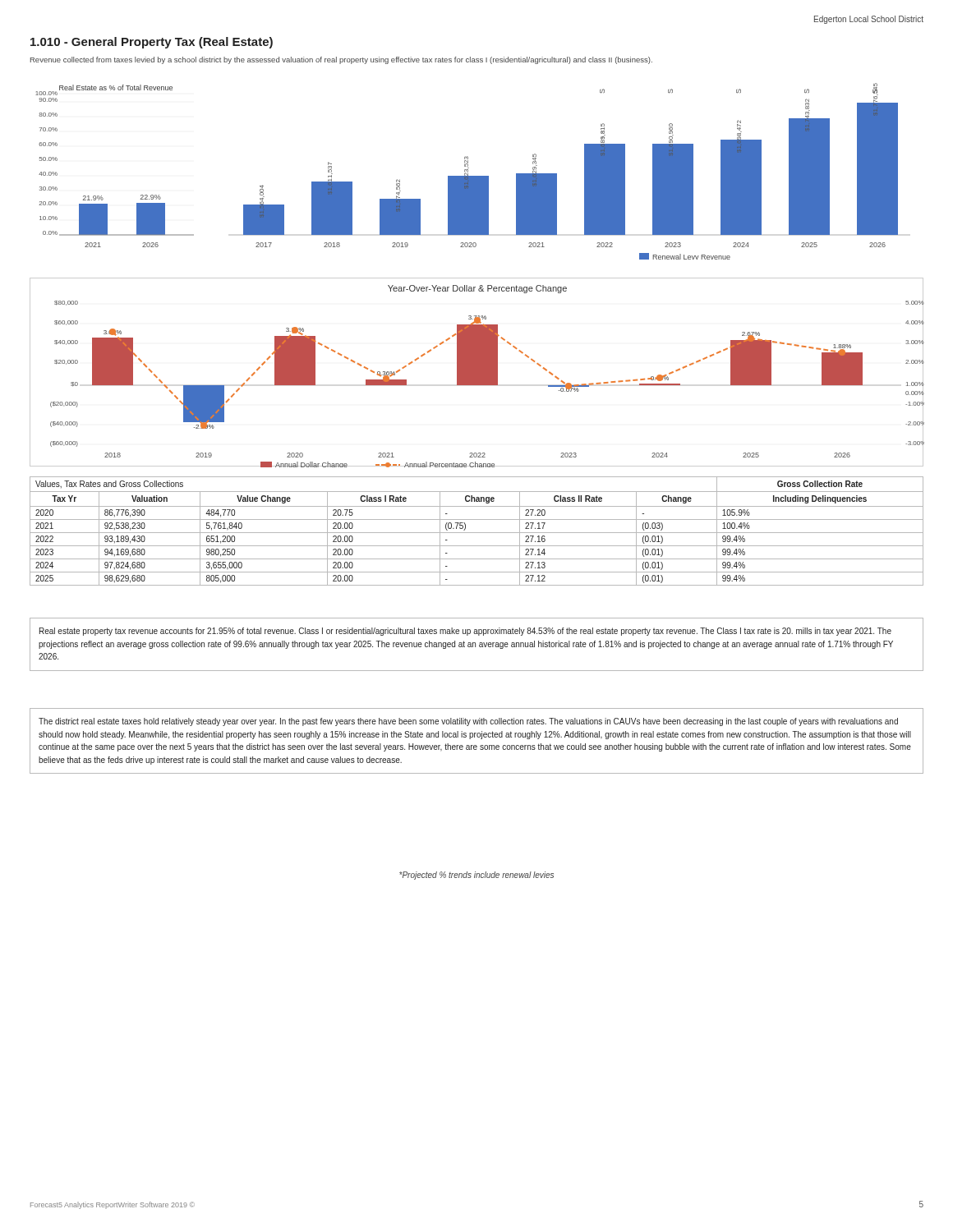Select the grouped bar chart
The image size is (953, 1232).
point(476,372)
